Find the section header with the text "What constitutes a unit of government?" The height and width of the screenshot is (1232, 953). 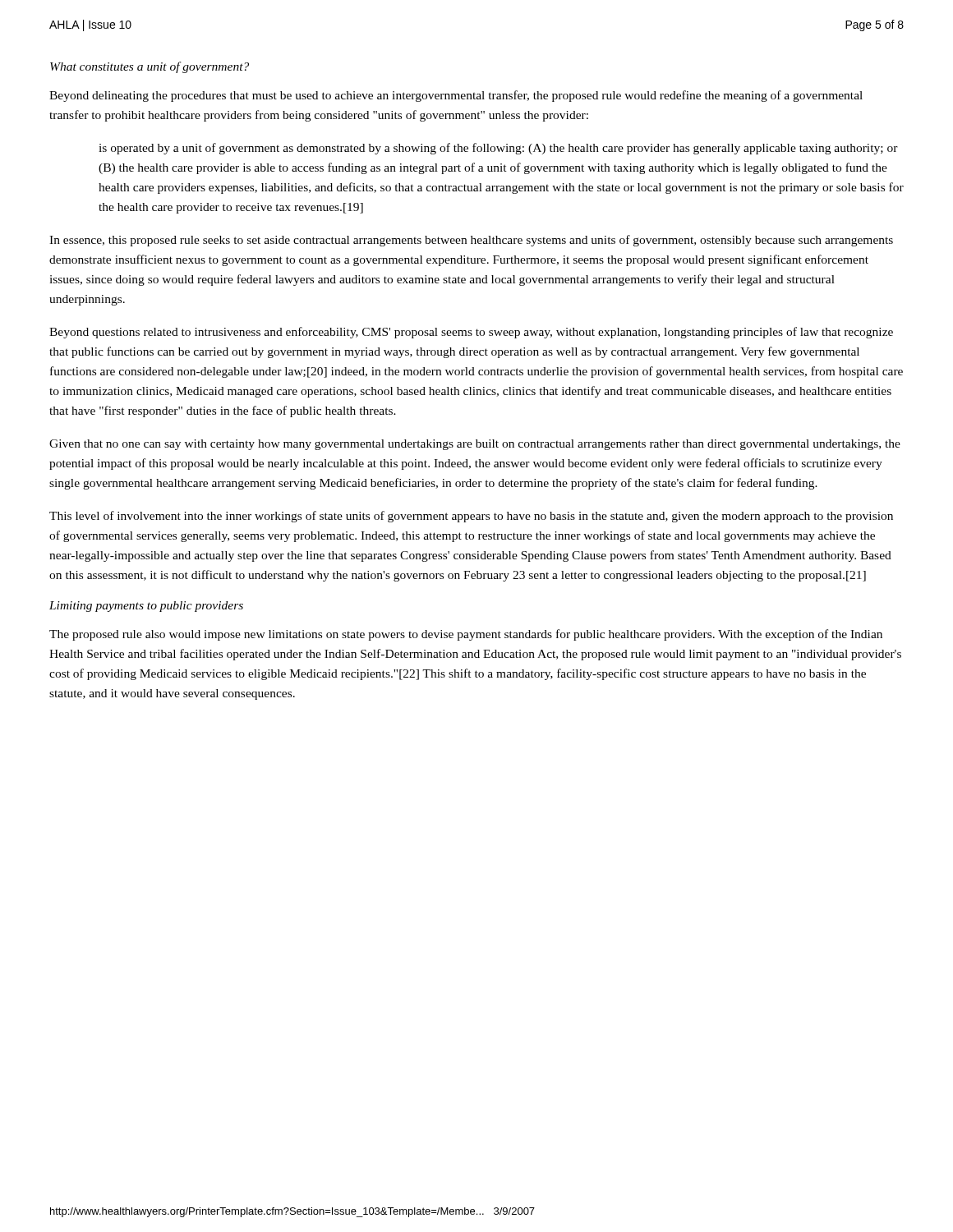[149, 67]
